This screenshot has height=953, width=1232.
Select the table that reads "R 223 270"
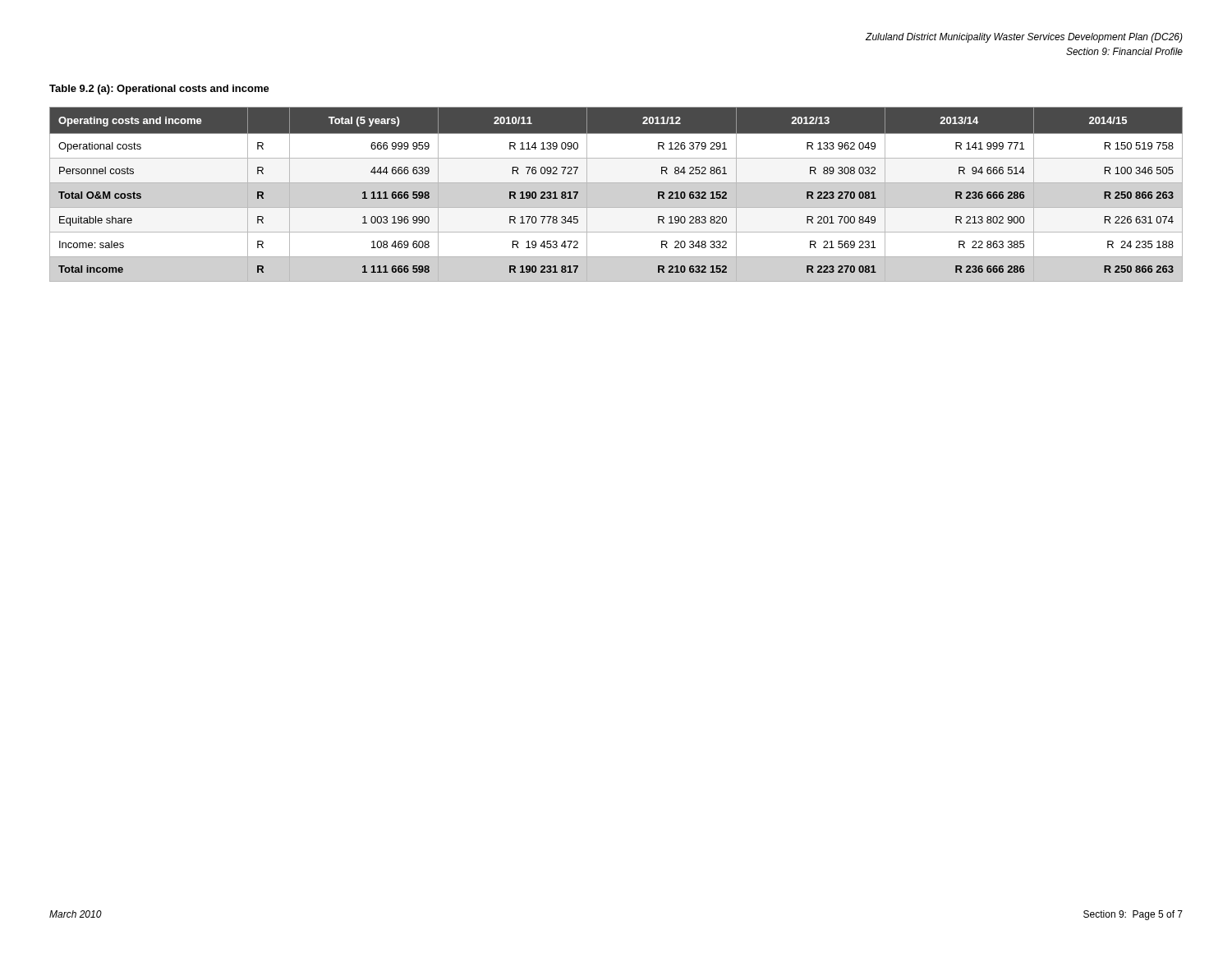(x=616, y=194)
